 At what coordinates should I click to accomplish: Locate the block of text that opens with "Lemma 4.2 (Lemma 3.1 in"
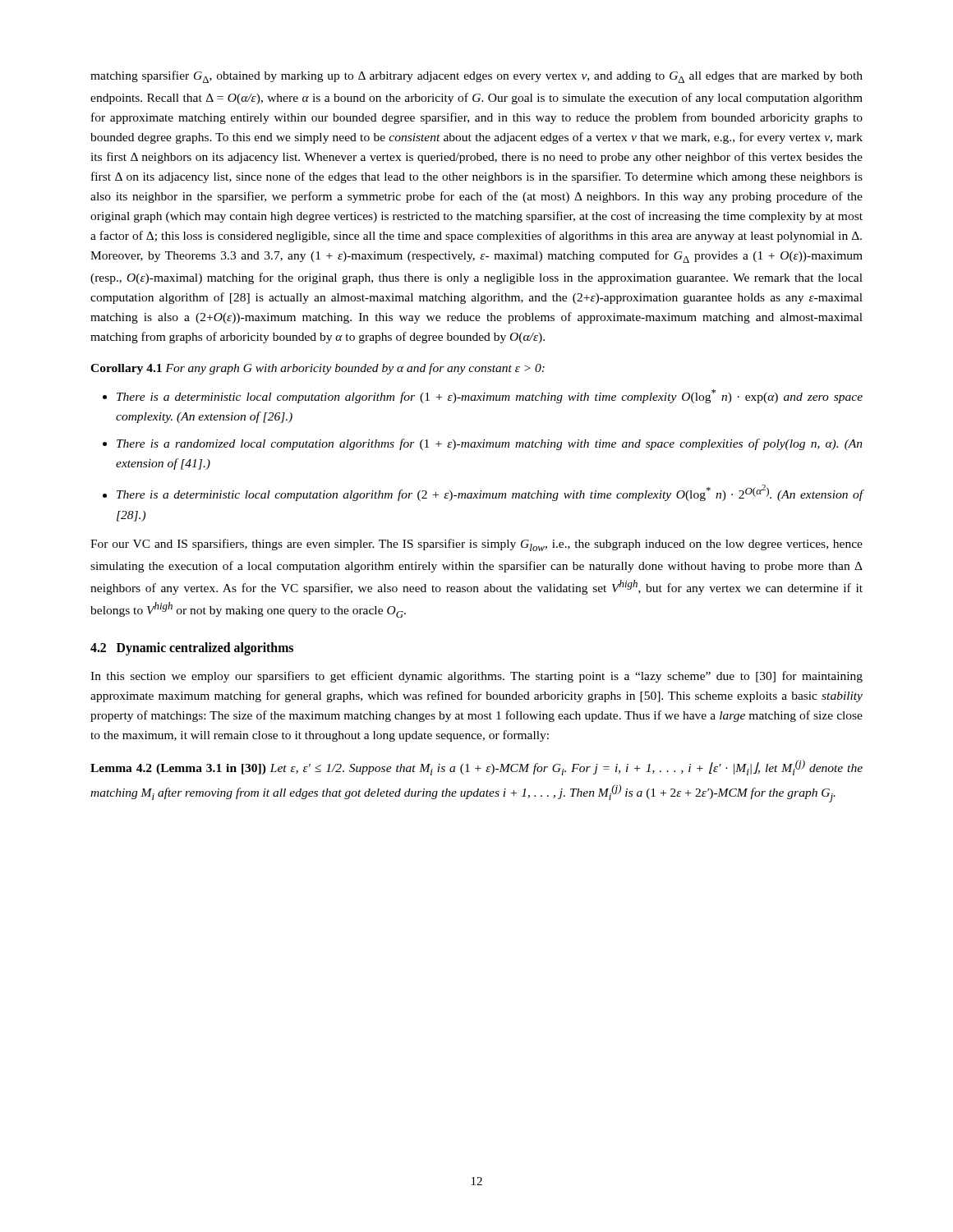coord(476,780)
